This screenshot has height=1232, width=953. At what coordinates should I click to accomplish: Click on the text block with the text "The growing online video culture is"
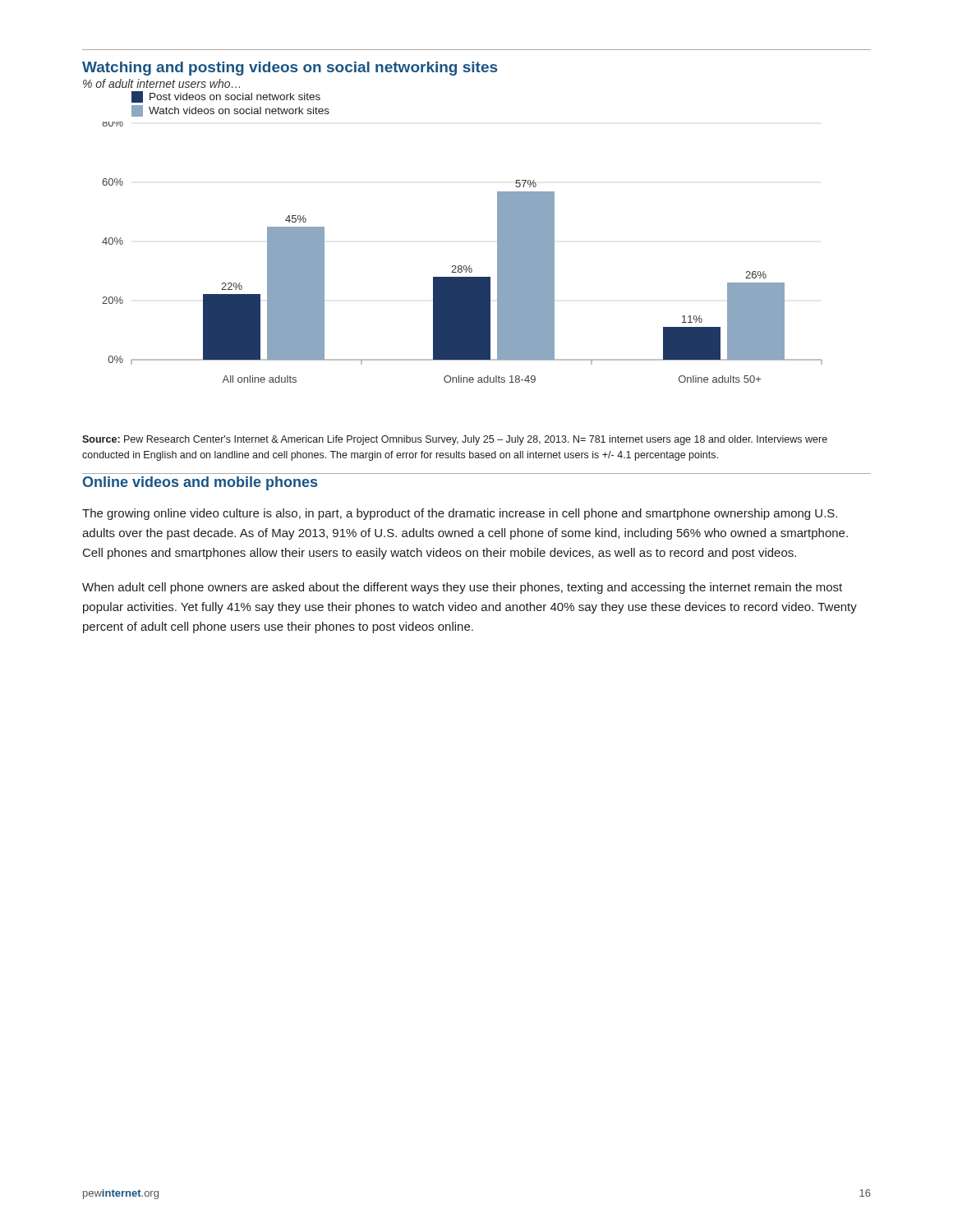click(x=476, y=533)
